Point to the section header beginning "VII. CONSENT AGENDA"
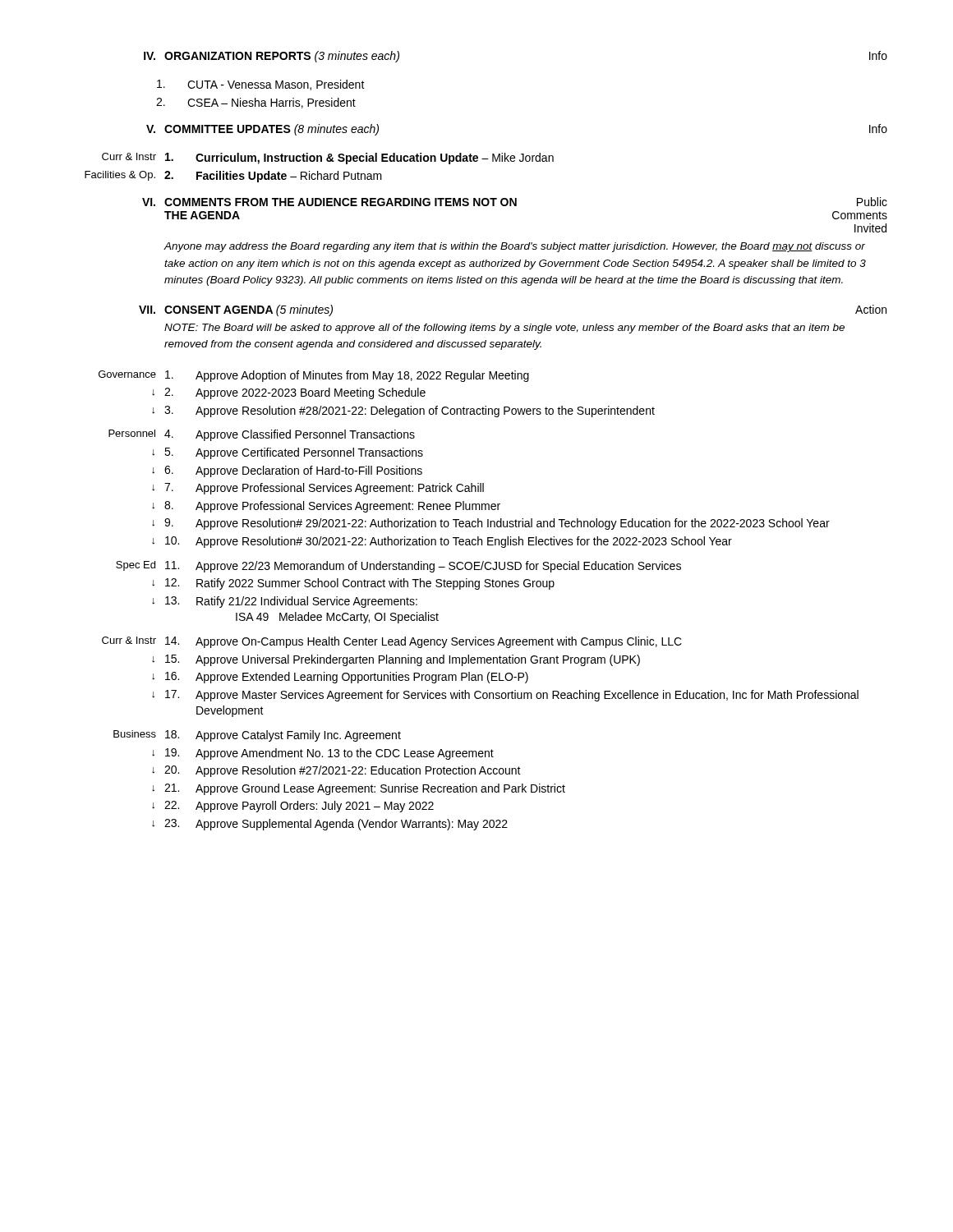This screenshot has height=1232, width=953. click(x=476, y=328)
